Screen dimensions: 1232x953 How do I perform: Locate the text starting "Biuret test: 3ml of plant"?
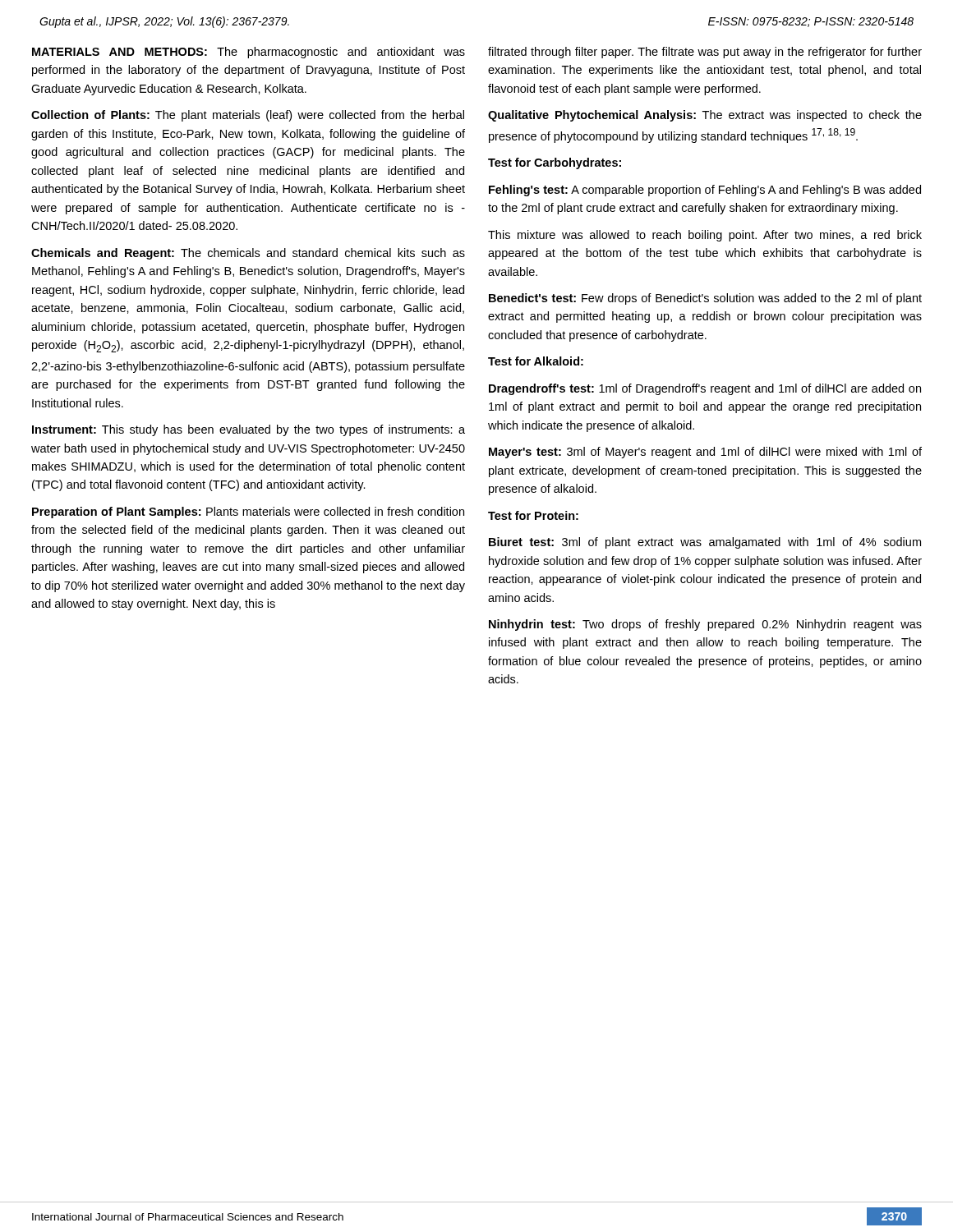coord(705,570)
